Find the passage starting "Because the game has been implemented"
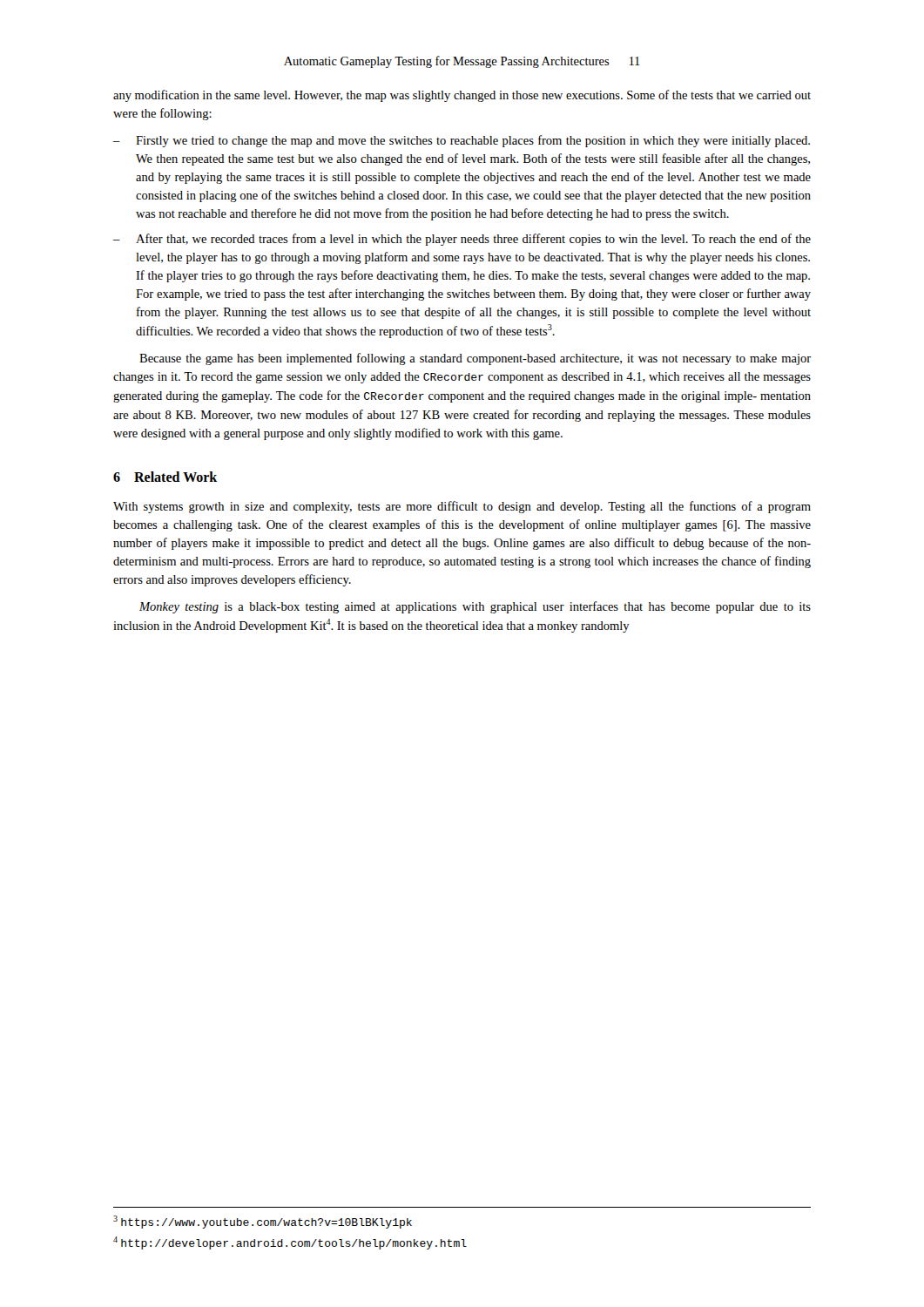Screen dimensions: 1307x924 point(462,395)
